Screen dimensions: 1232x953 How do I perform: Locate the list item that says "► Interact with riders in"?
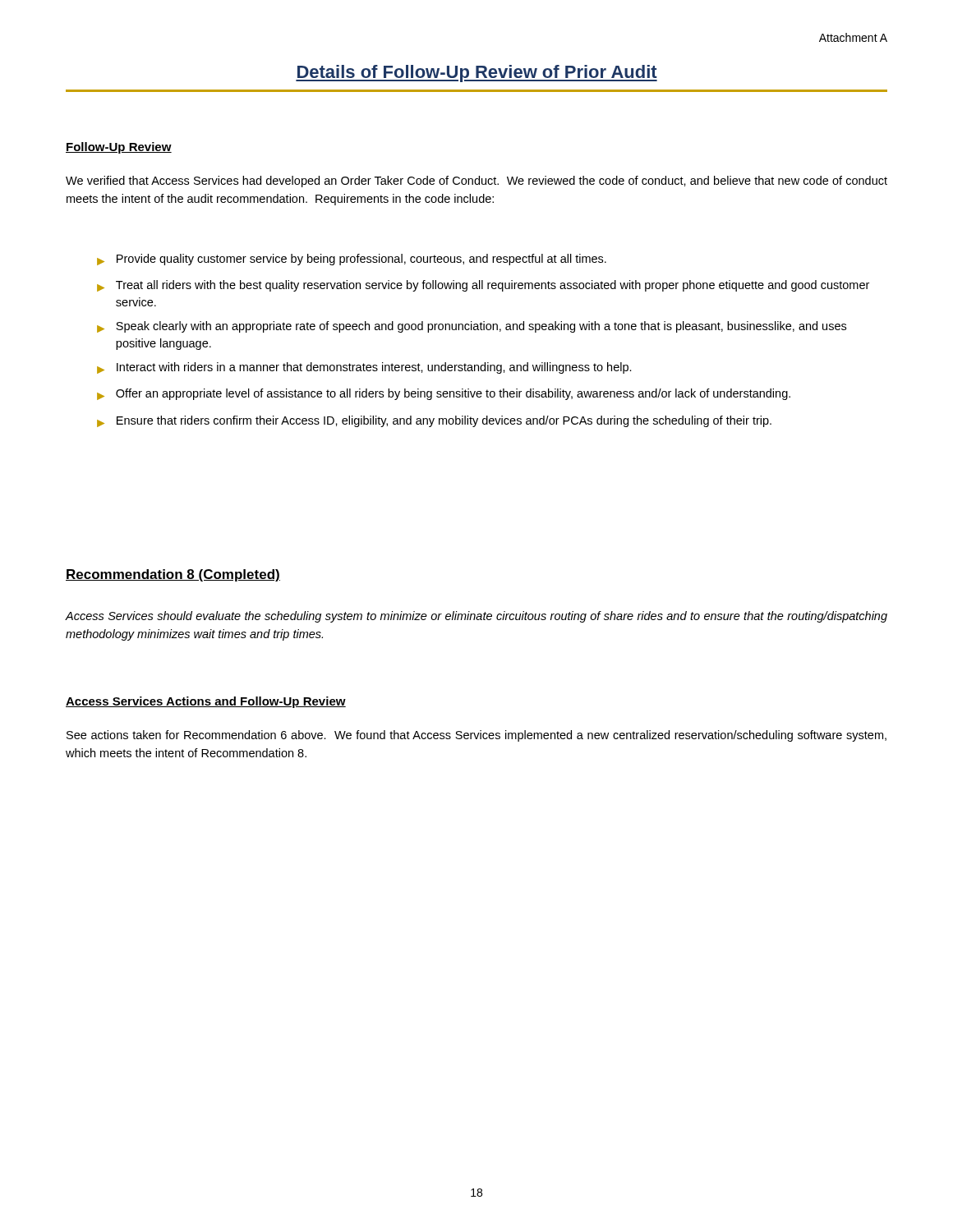(363, 369)
